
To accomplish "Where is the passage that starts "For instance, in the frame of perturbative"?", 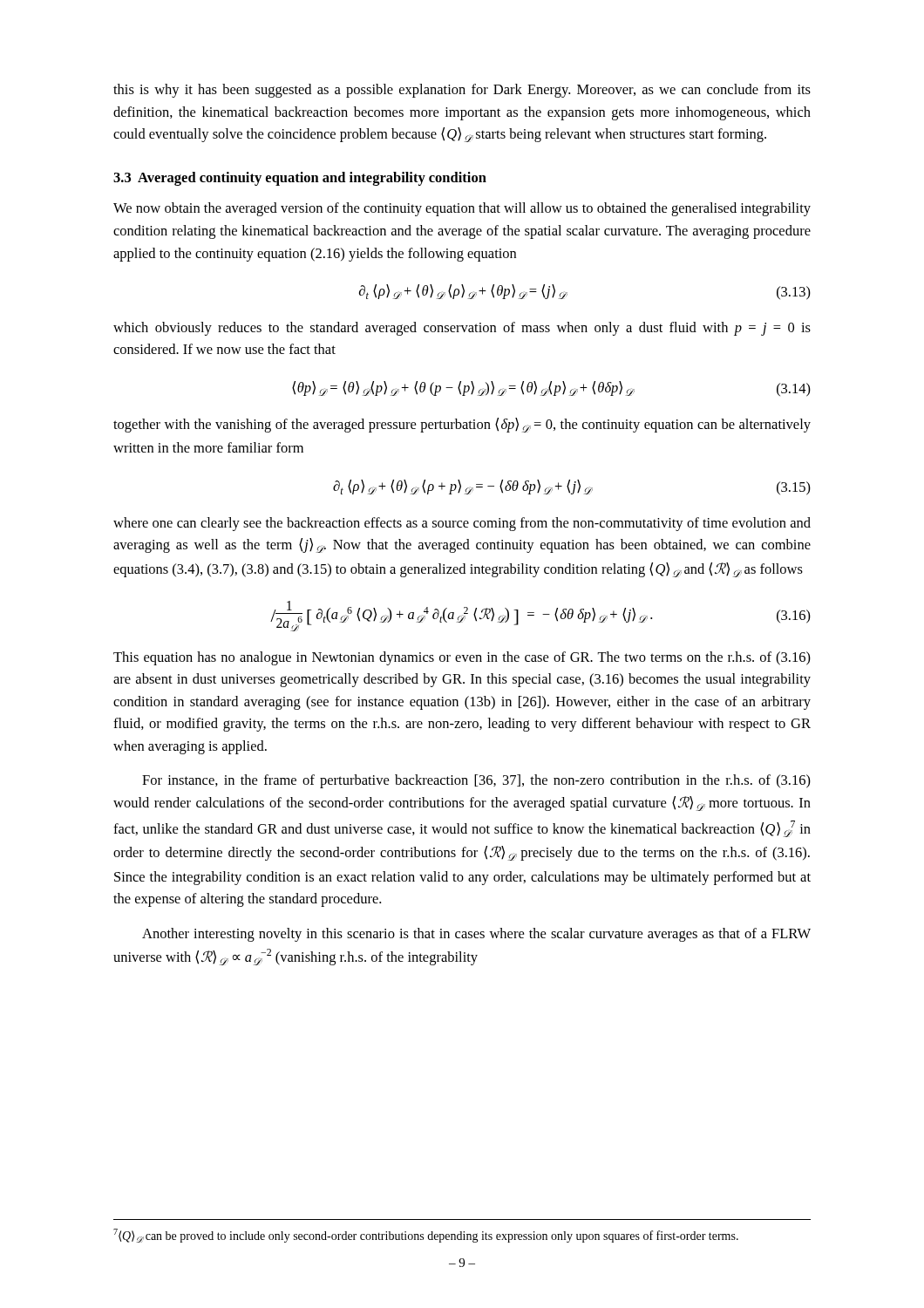I will pos(462,839).
